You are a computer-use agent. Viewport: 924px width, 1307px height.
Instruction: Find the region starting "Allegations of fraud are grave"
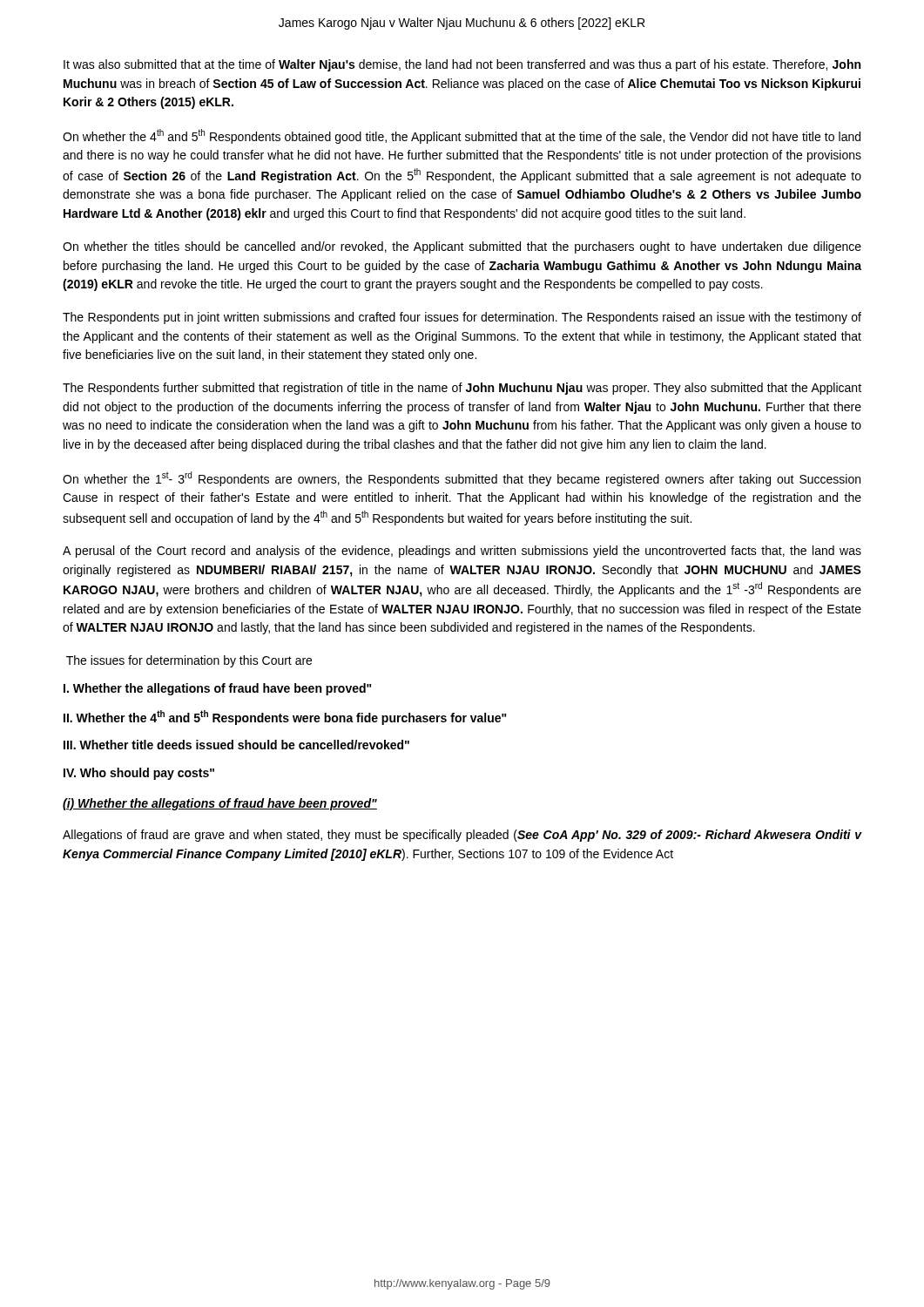point(462,844)
